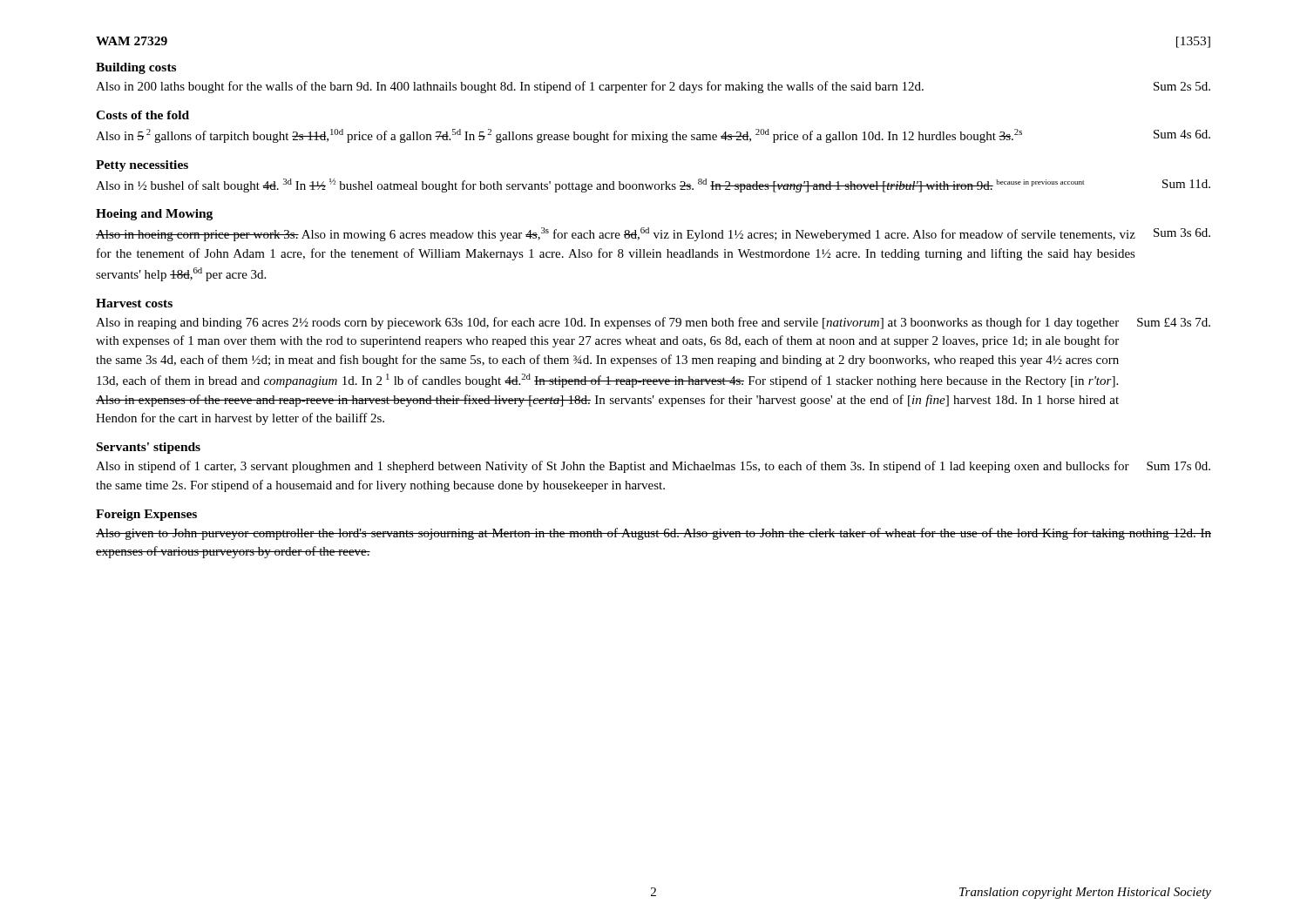
Task: Locate the region starting "Also in 200 laths bought for the"
Action: click(654, 87)
